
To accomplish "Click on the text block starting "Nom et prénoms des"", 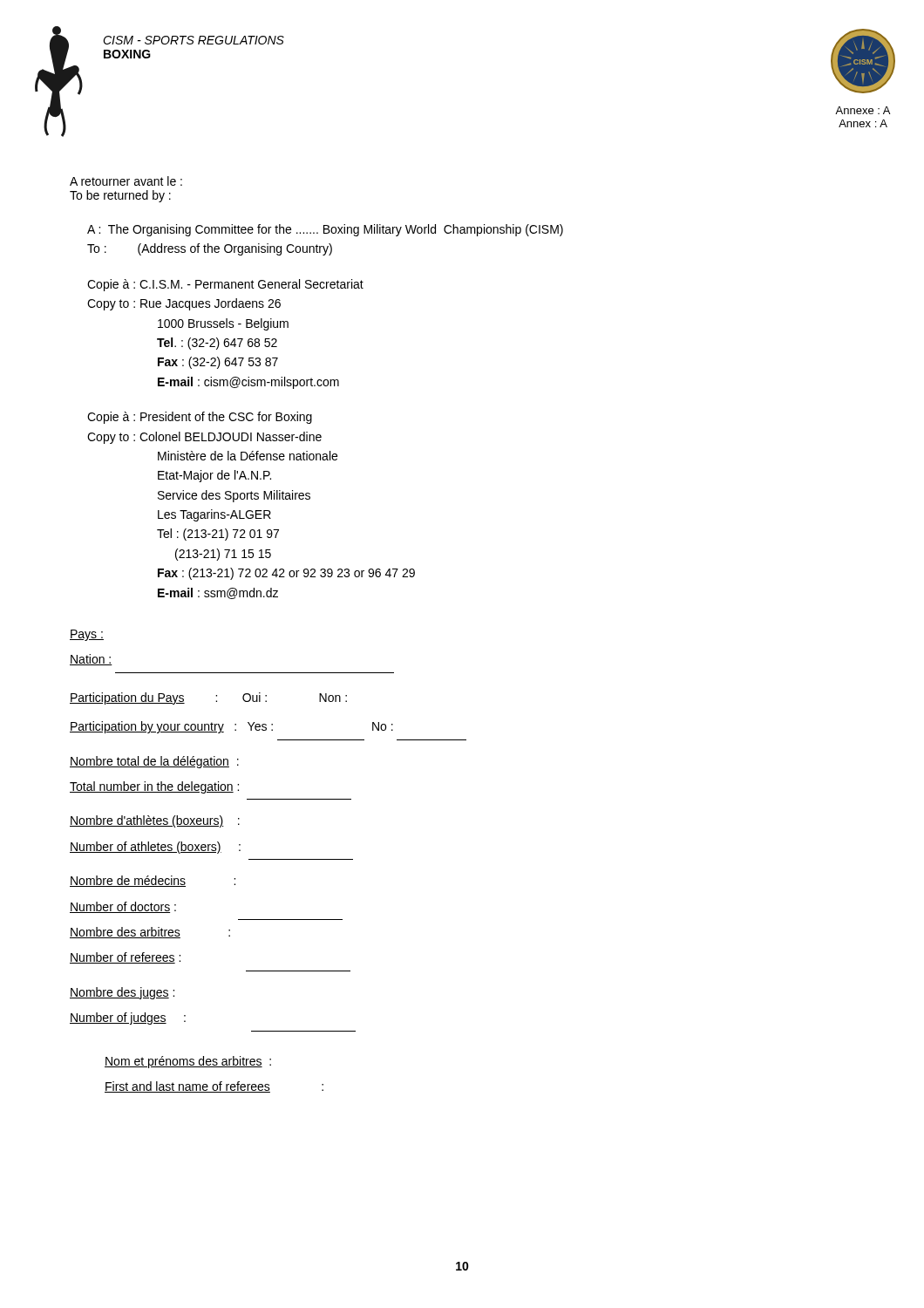I will click(x=214, y=1074).
